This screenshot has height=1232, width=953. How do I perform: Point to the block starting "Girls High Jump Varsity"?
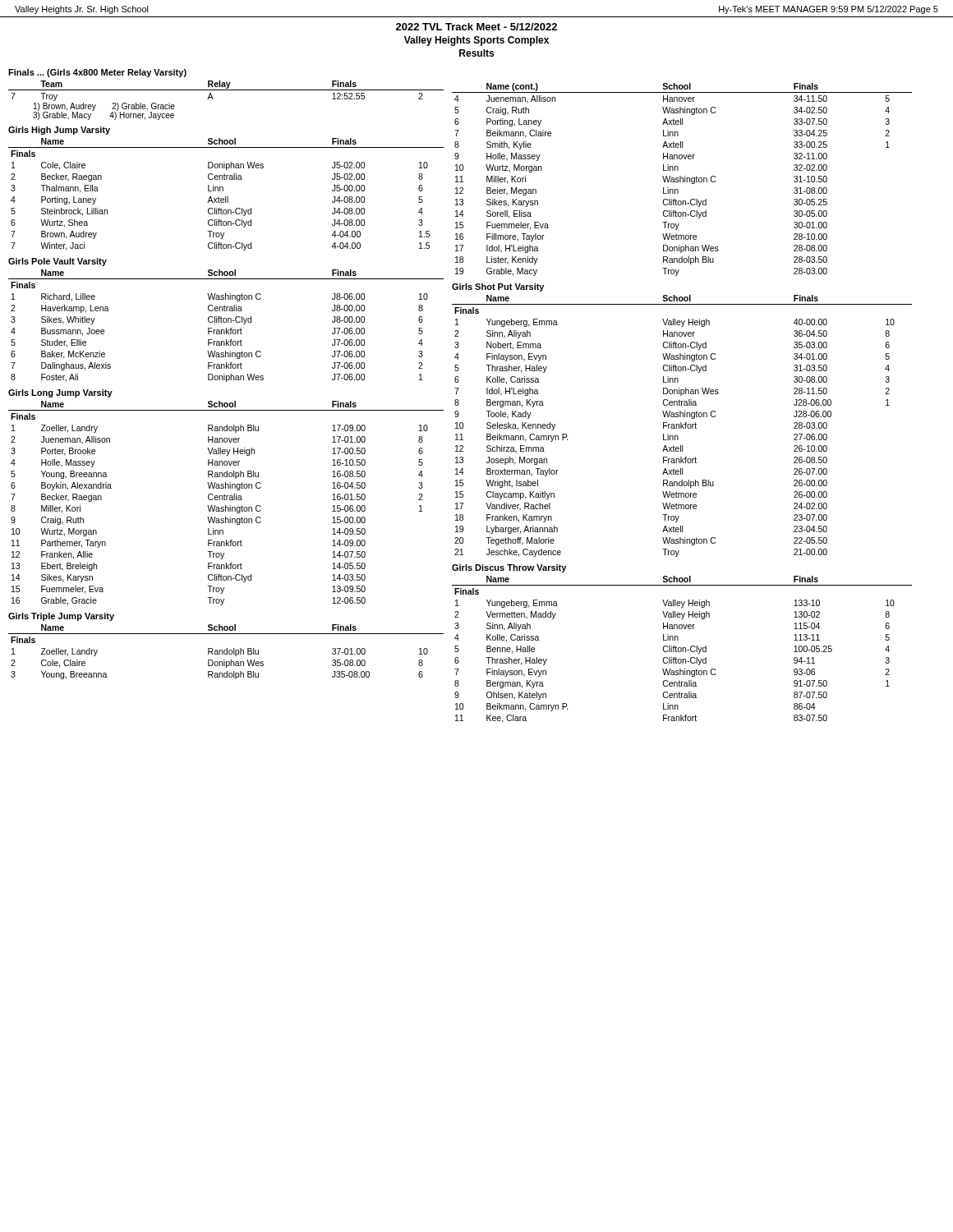pyautogui.click(x=59, y=130)
